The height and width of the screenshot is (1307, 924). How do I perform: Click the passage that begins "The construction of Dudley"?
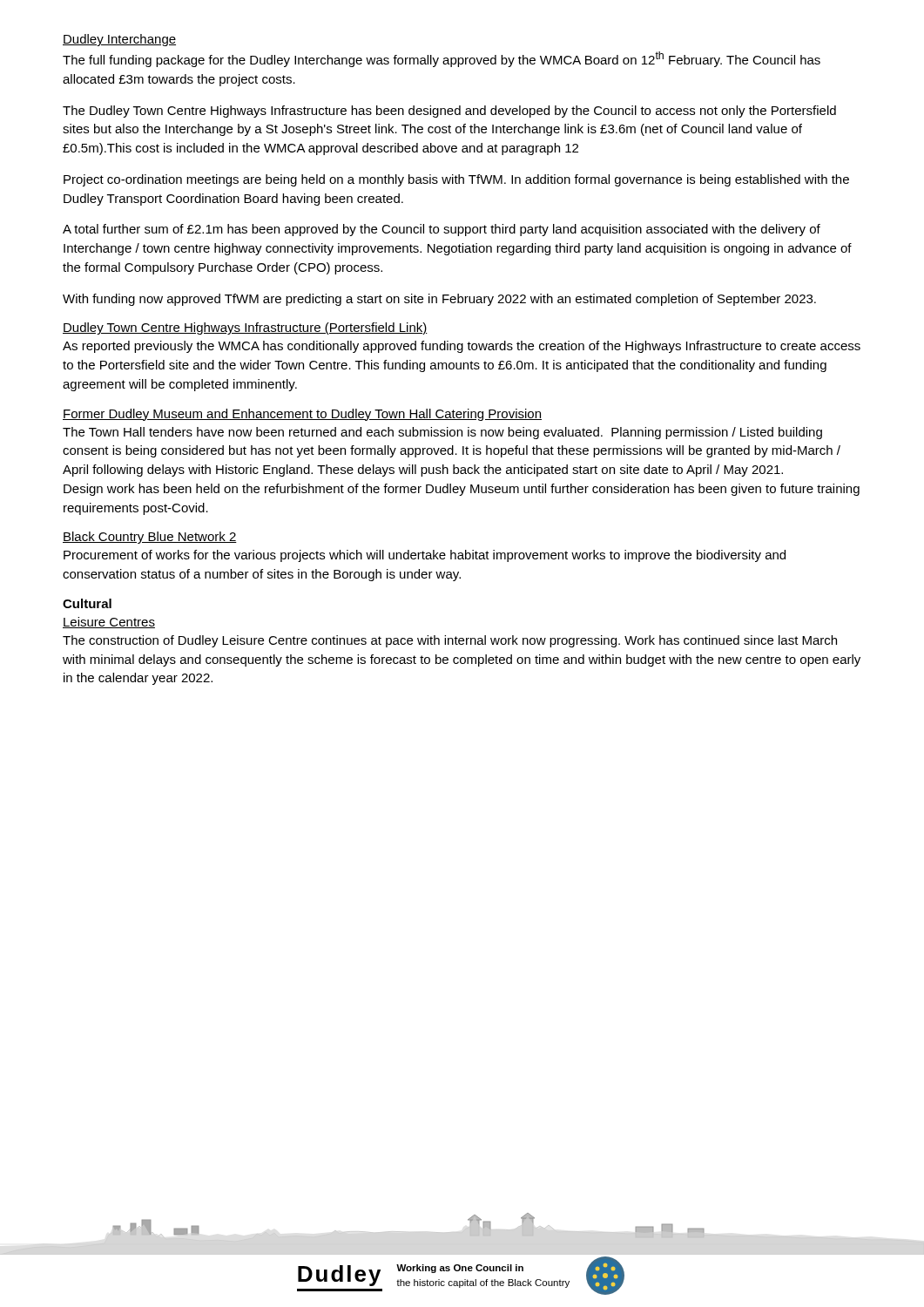pyautogui.click(x=462, y=659)
